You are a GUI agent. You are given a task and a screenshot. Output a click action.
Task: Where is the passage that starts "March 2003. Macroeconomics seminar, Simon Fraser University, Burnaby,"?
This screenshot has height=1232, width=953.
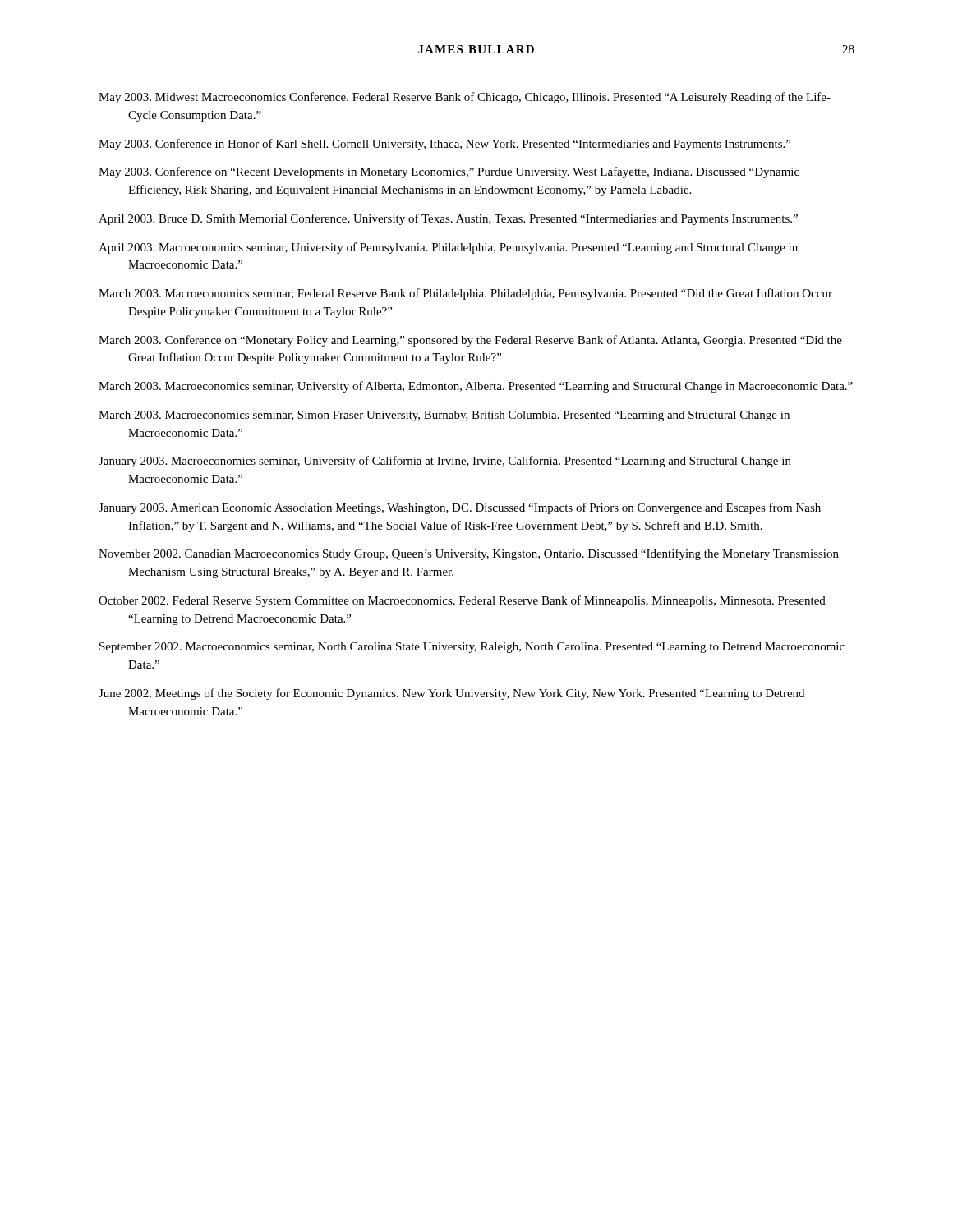click(x=444, y=424)
